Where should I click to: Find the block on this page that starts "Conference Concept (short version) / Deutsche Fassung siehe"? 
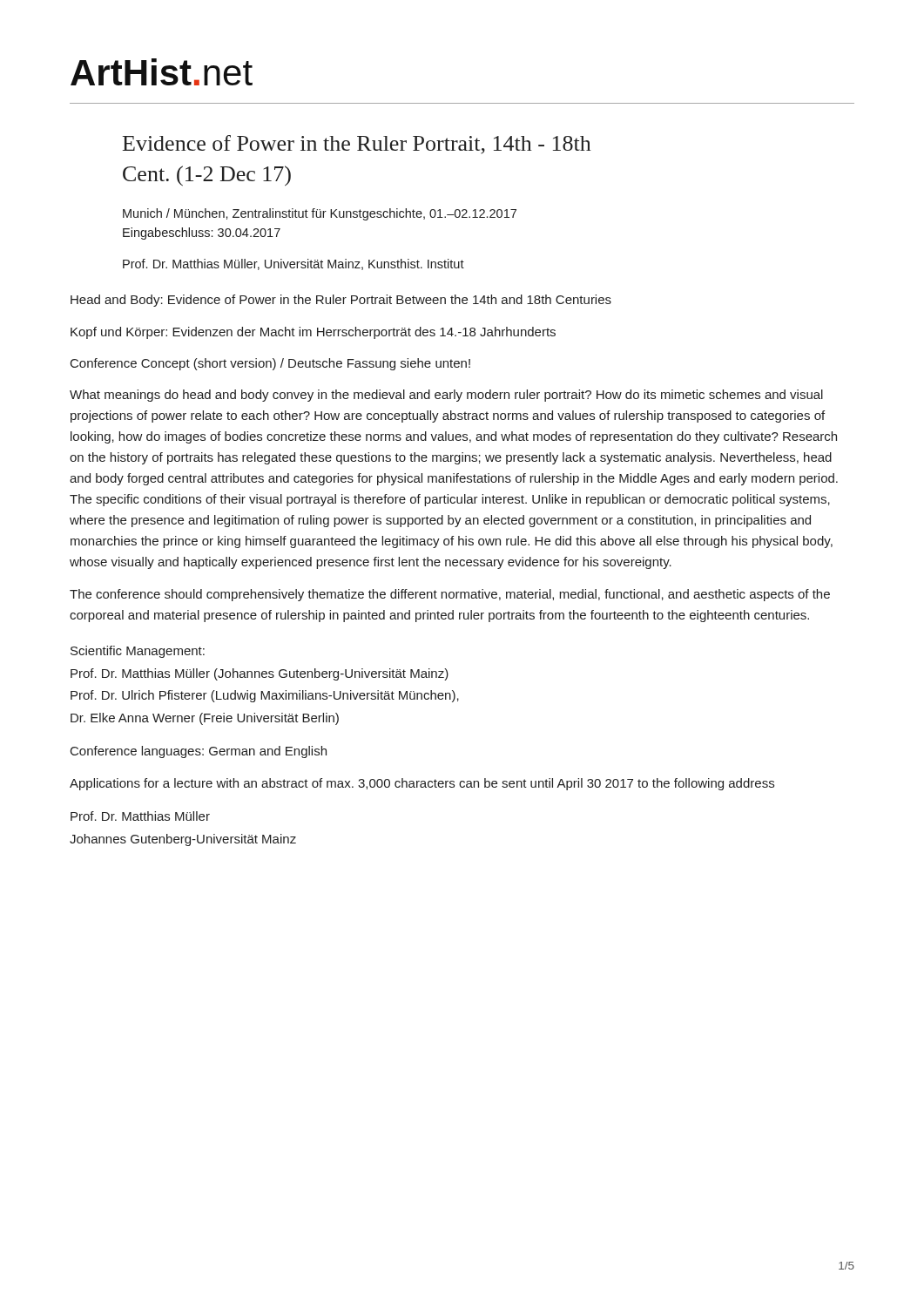270,363
